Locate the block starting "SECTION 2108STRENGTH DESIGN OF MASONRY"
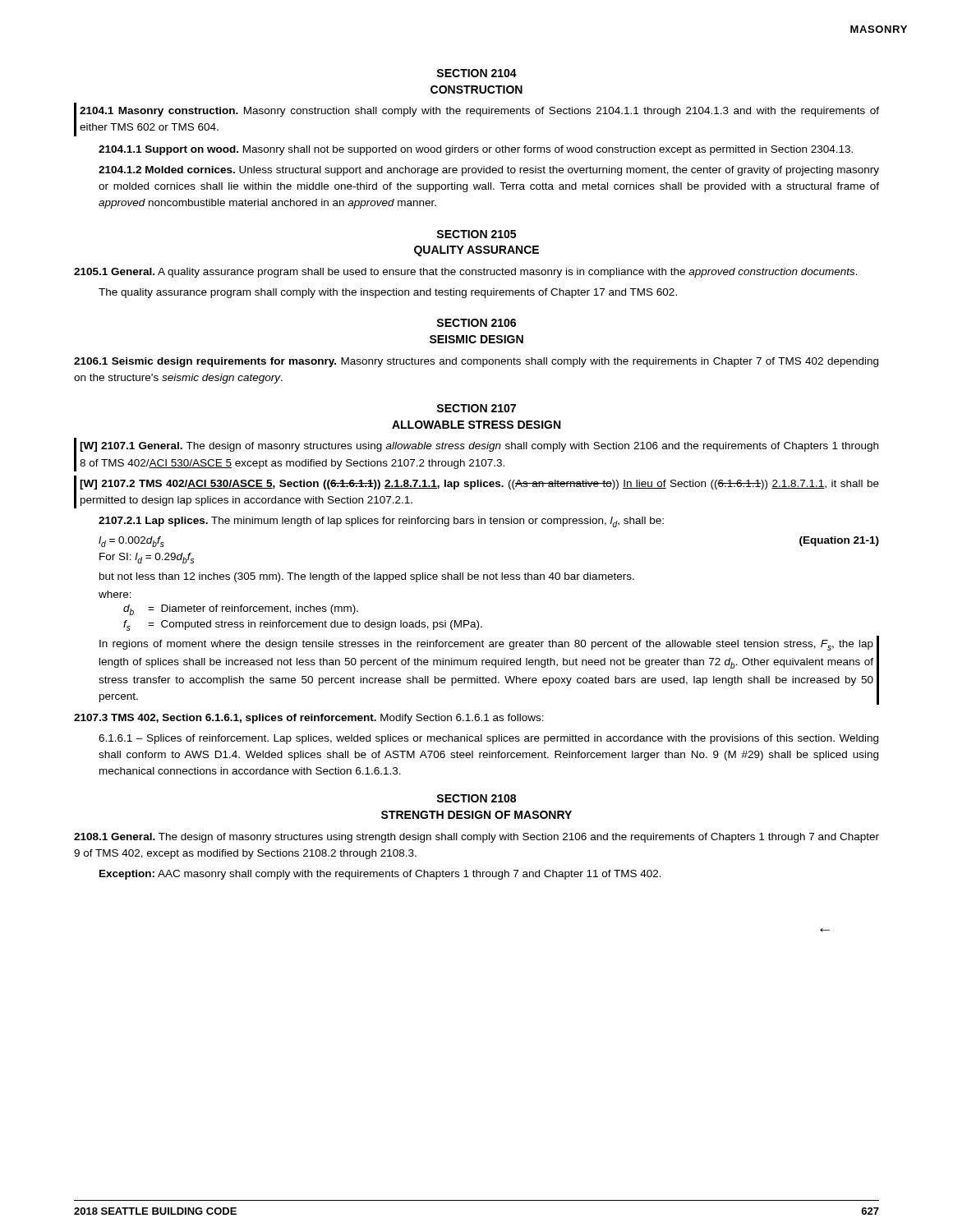This screenshot has height=1232, width=953. (476, 807)
